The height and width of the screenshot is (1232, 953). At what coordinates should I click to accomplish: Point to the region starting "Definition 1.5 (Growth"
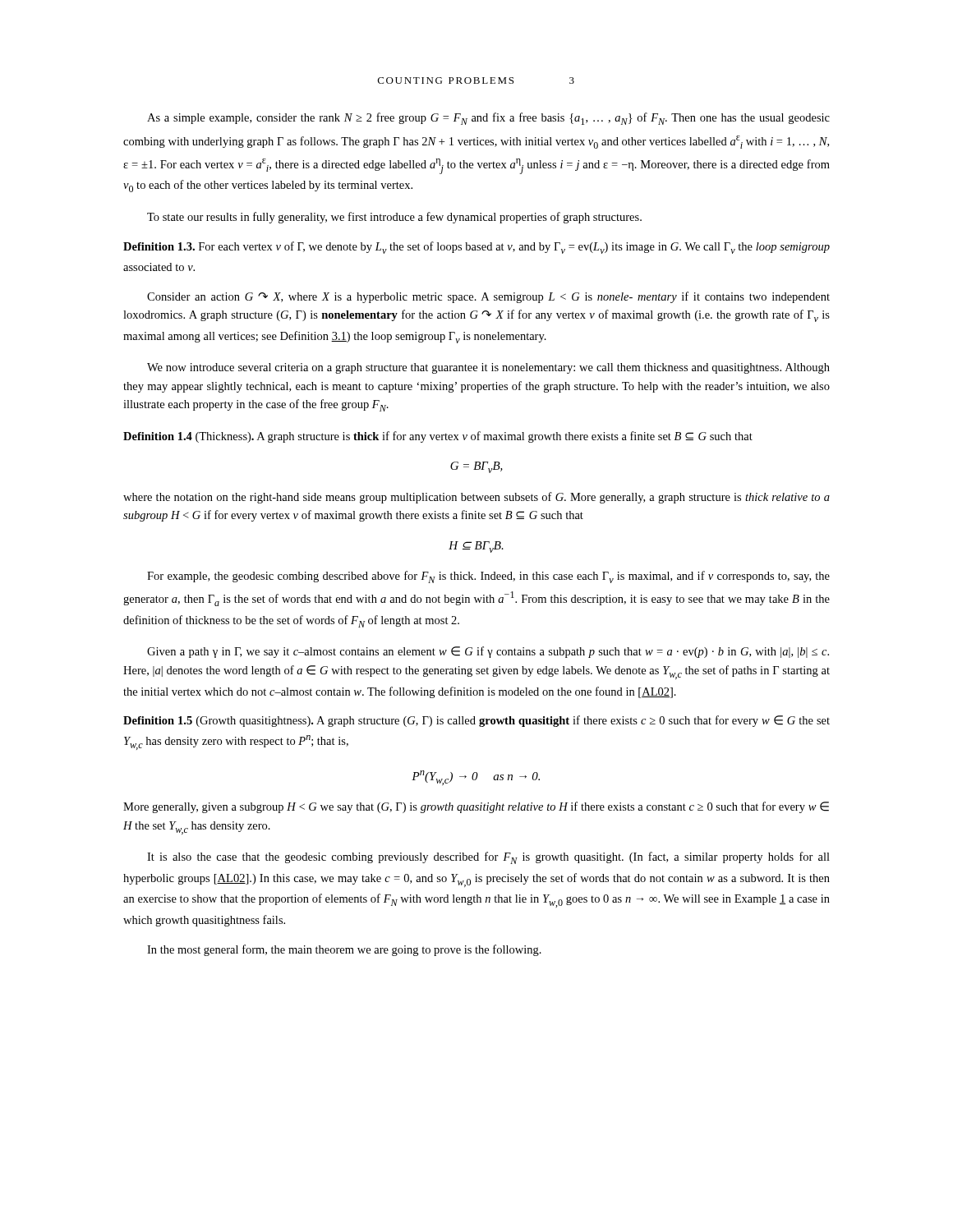click(476, 732)
